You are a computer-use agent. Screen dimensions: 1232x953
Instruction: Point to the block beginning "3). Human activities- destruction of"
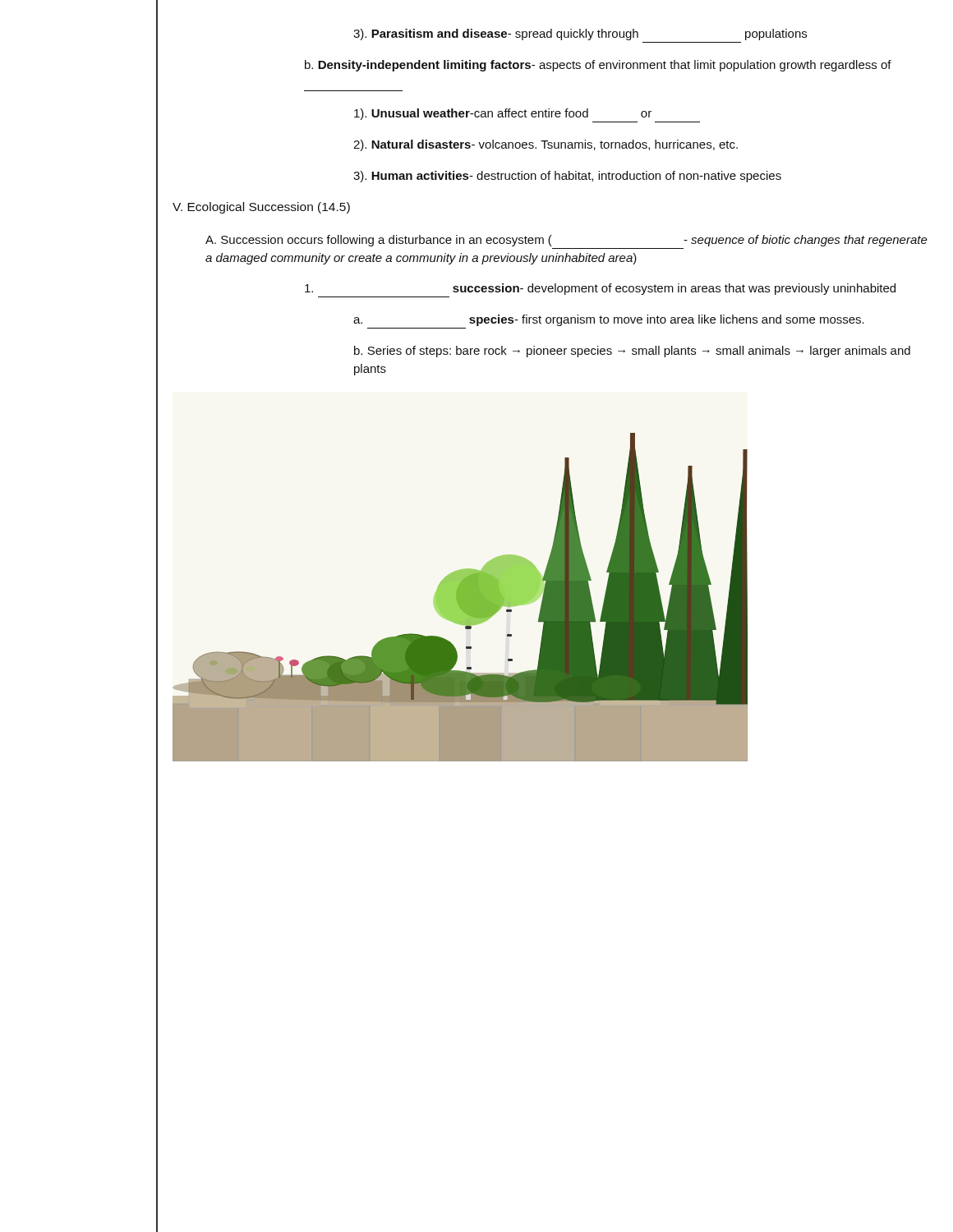click(x=567, y=175)
